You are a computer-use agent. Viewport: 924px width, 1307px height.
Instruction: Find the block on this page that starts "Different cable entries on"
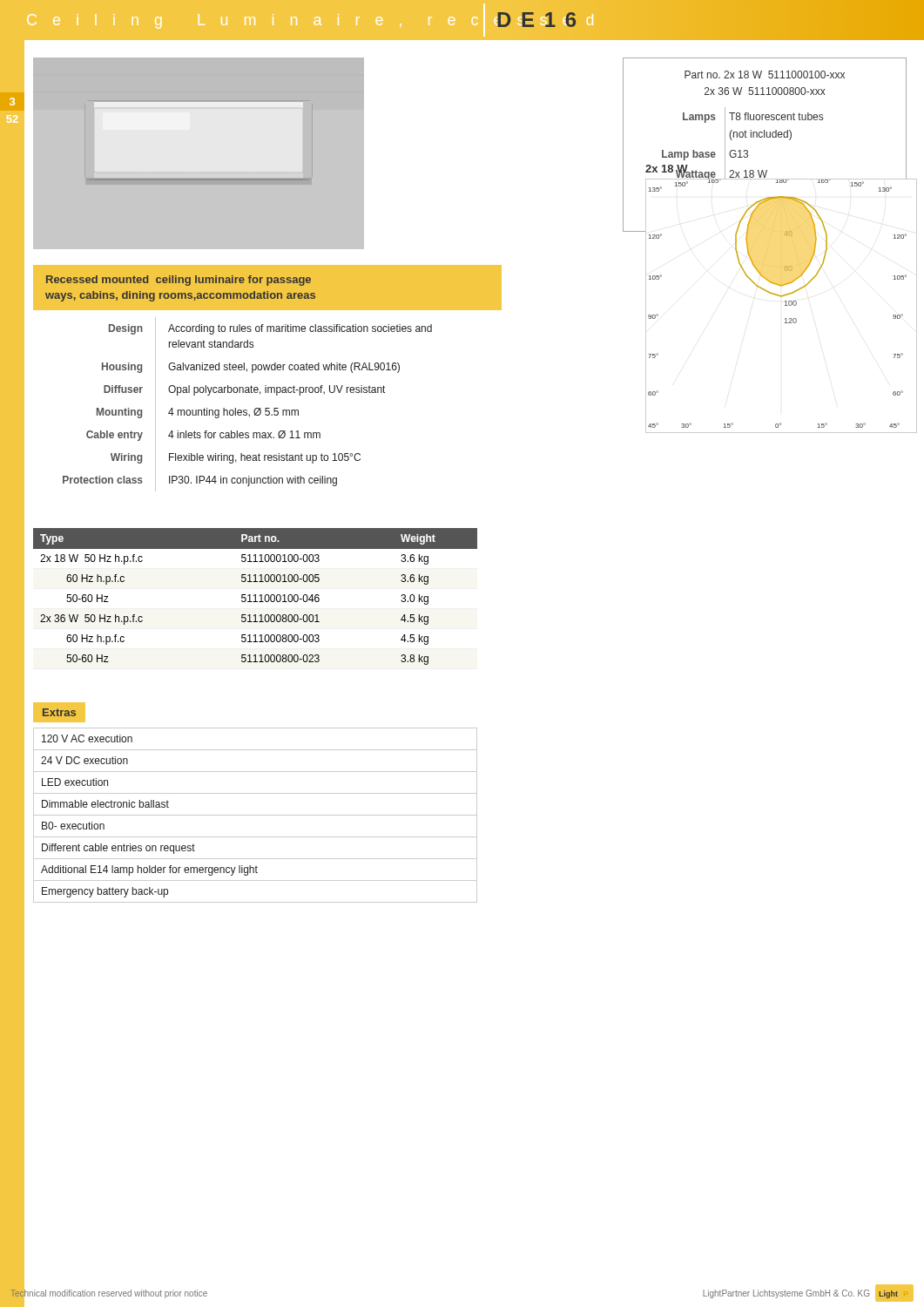pos(255,848)
